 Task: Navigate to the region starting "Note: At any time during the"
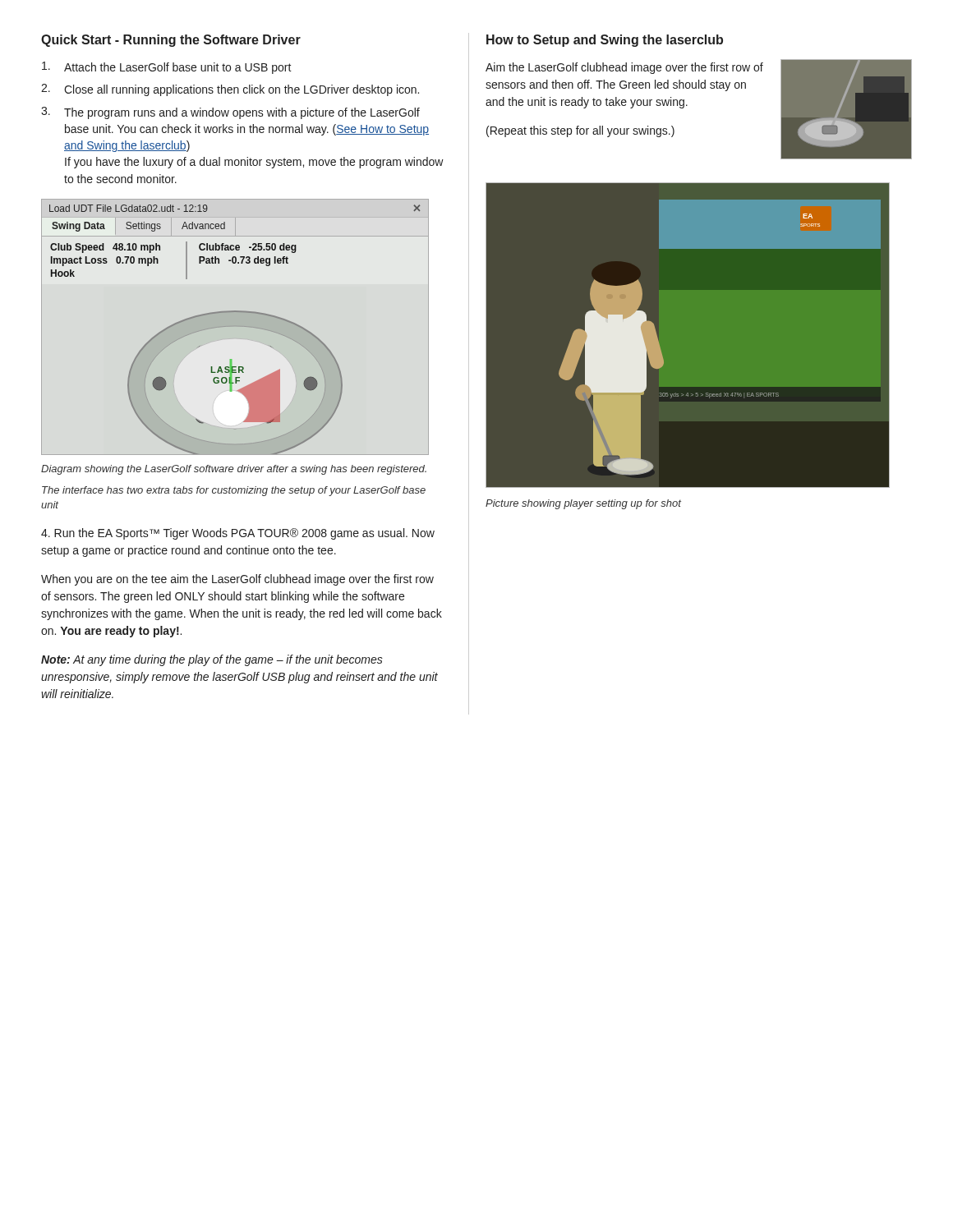point(242,677)
